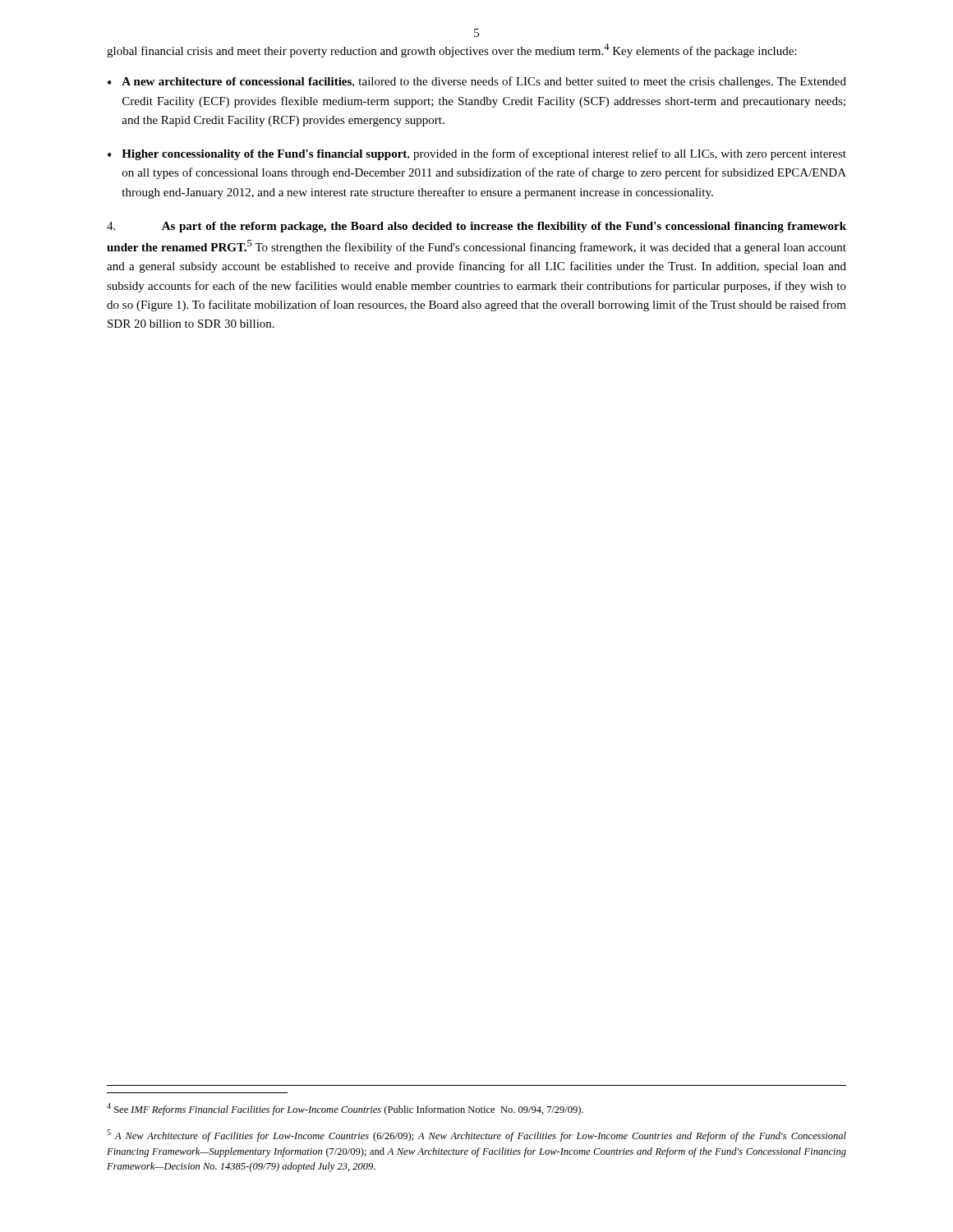Find the block on this page that starts "4 See IMF Reforms Financial Facilities"
Viewport: 953px width, 1232px height.
point(345,1108)
